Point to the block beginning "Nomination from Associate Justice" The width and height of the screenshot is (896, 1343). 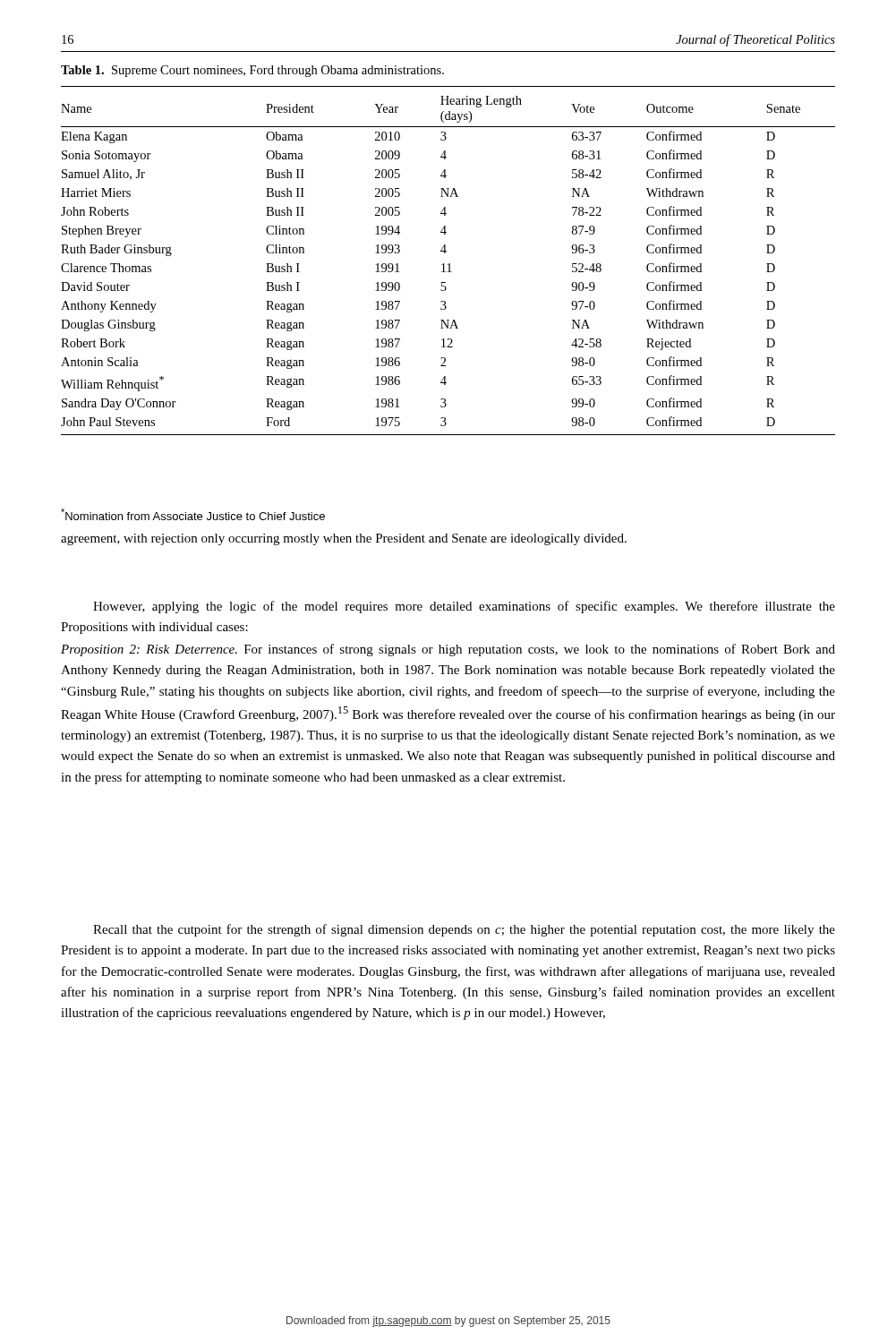pyautogui.click(x=193, y=515)
